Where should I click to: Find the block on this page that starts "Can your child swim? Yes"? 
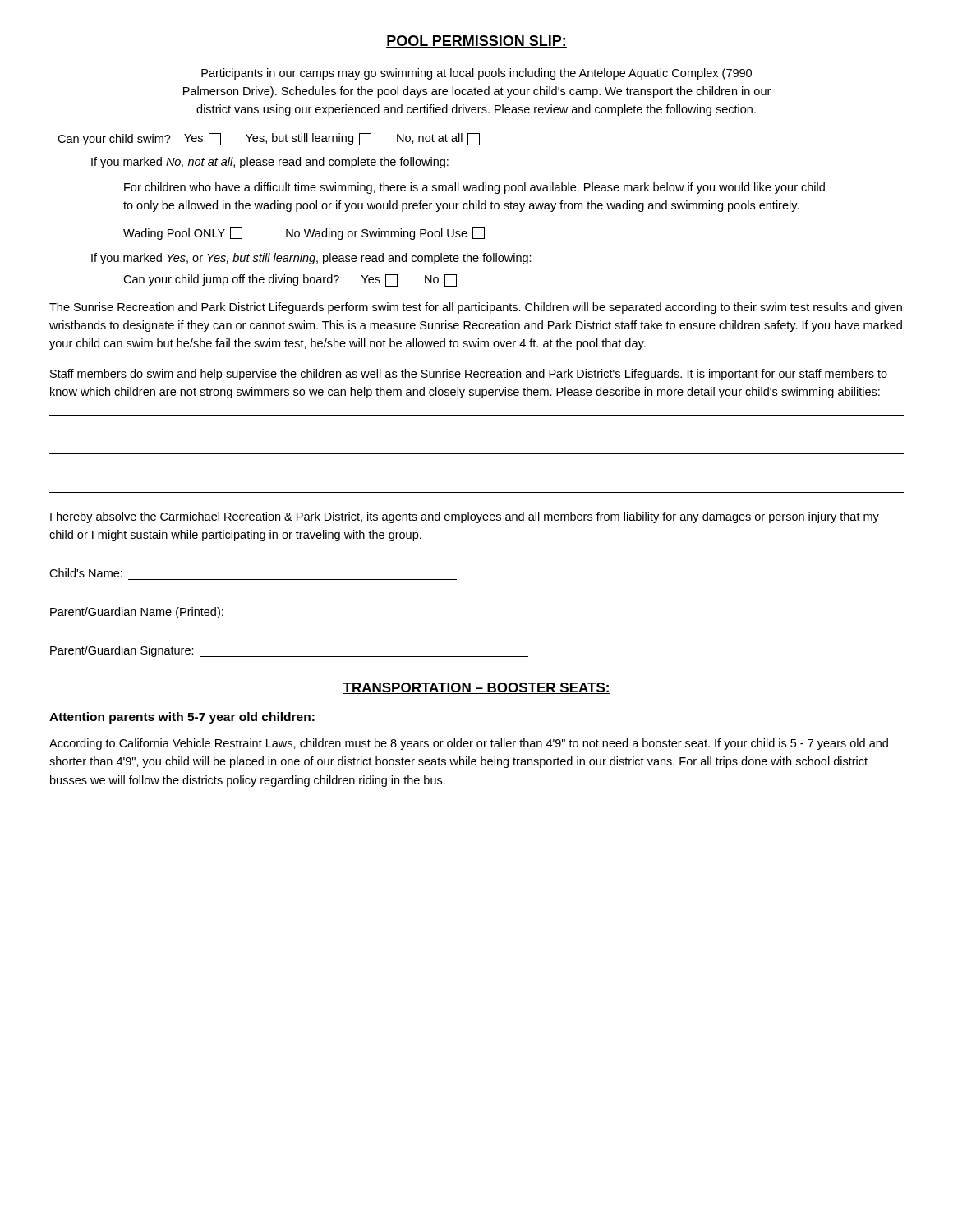270,138
